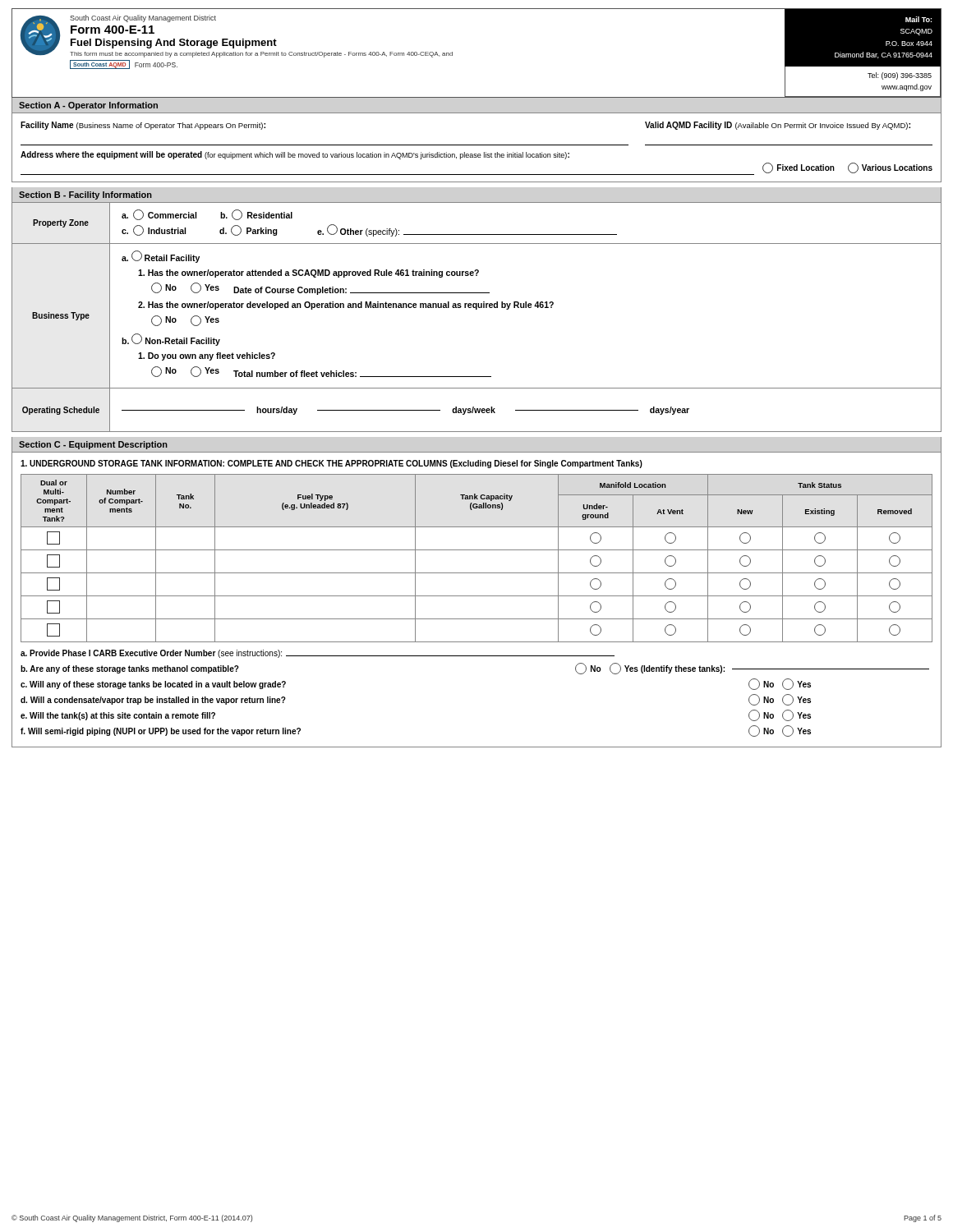Screen dimensions: 1232x953
Task: Navigate to the passage starting "Section C - Equipment Description"
Action: 93,445
